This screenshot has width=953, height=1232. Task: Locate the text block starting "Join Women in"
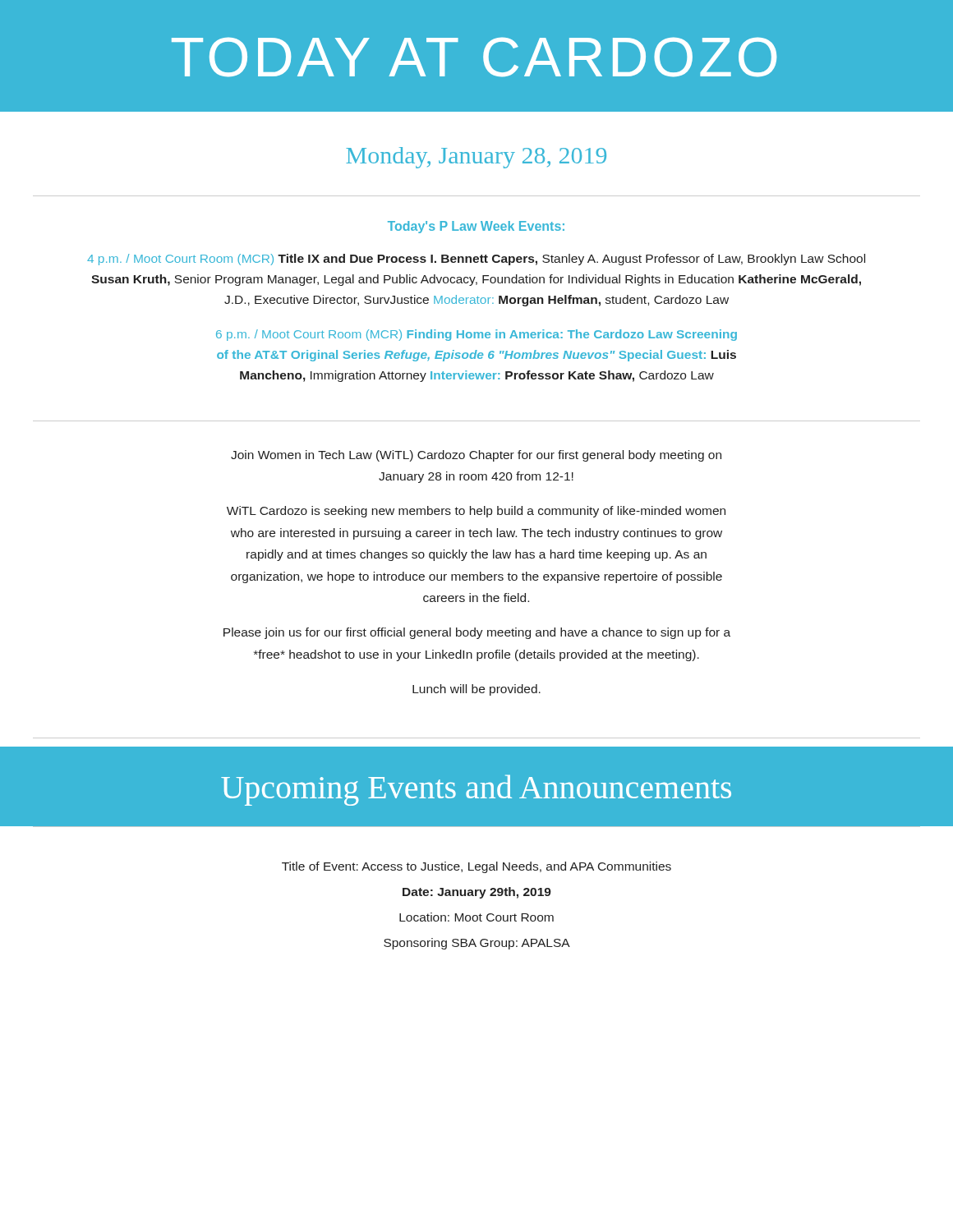point(476,466)
